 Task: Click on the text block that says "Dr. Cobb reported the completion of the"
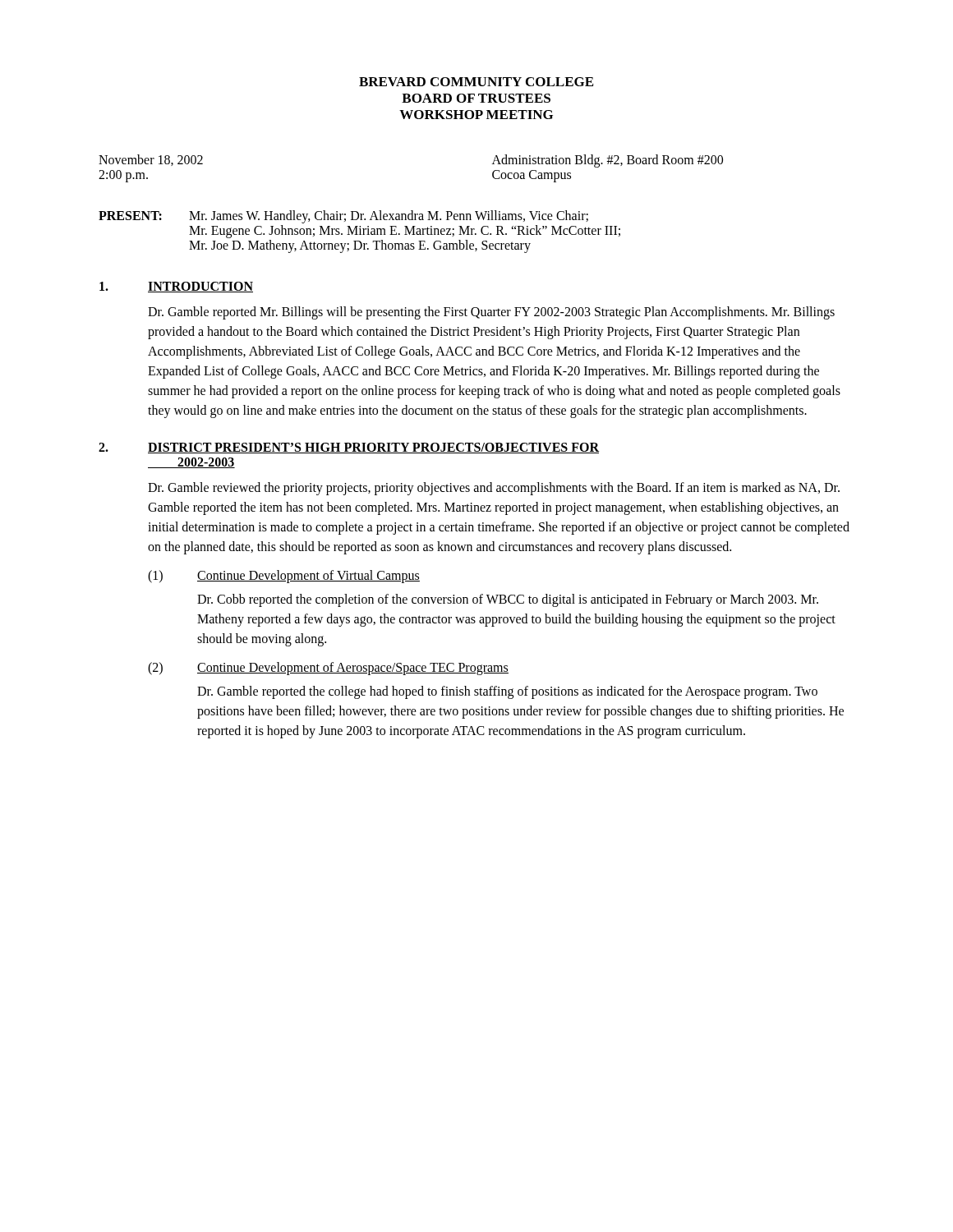coord(516,619)
